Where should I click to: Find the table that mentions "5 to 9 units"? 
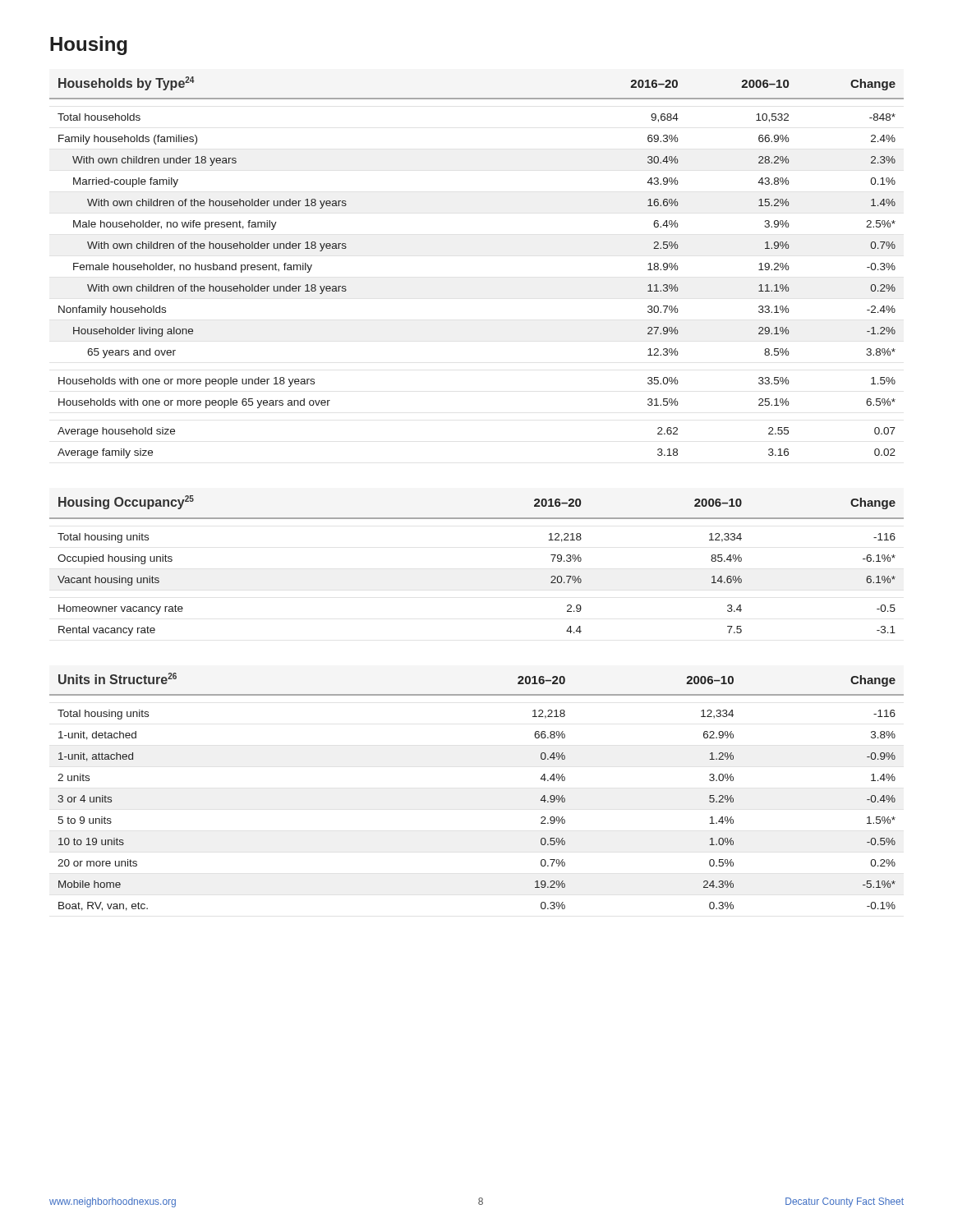(476, 791)
